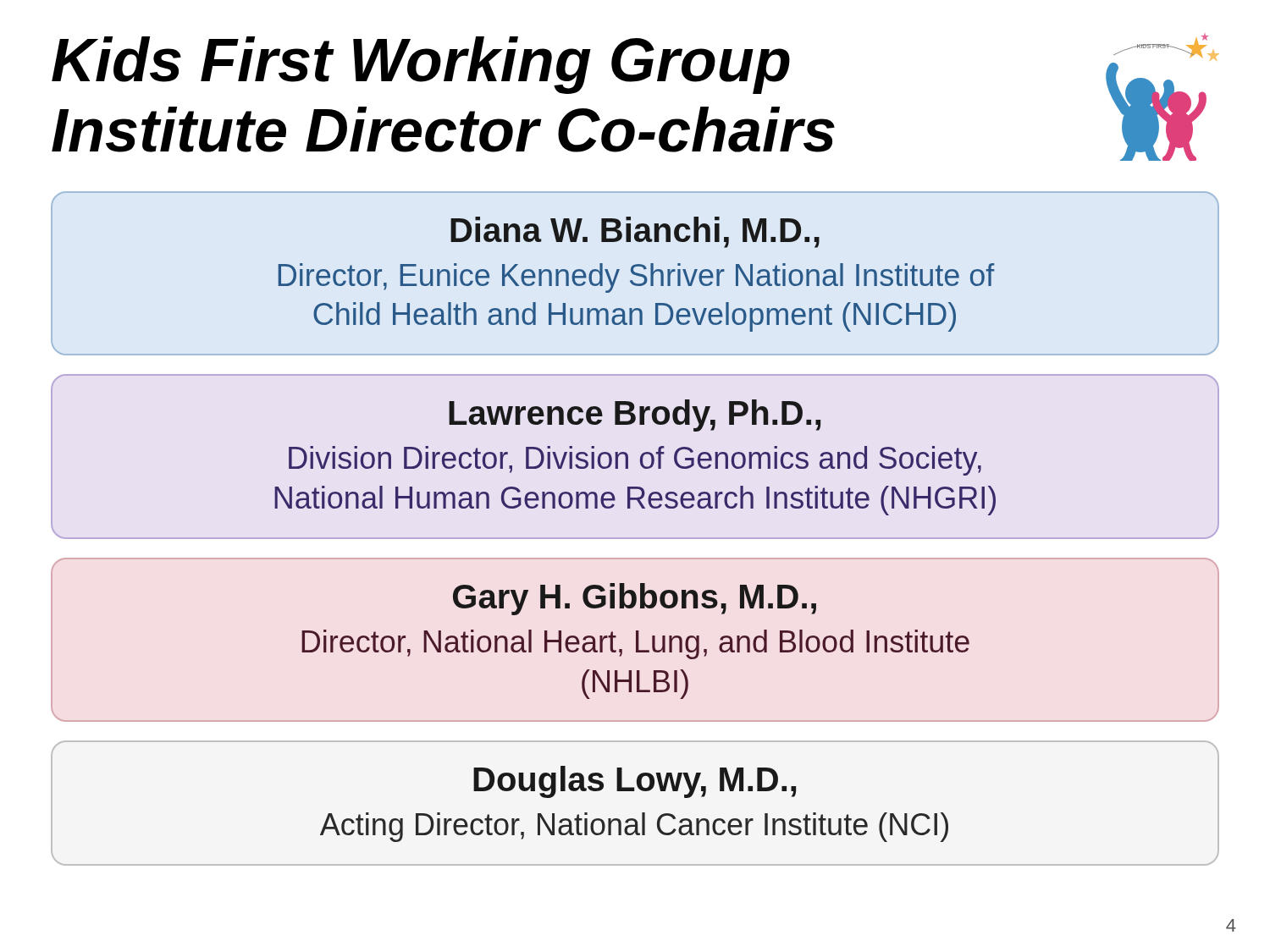Find the text block containing "Lawrence Brody, Ph.D., Division Director, Division"

click(635, 457)
